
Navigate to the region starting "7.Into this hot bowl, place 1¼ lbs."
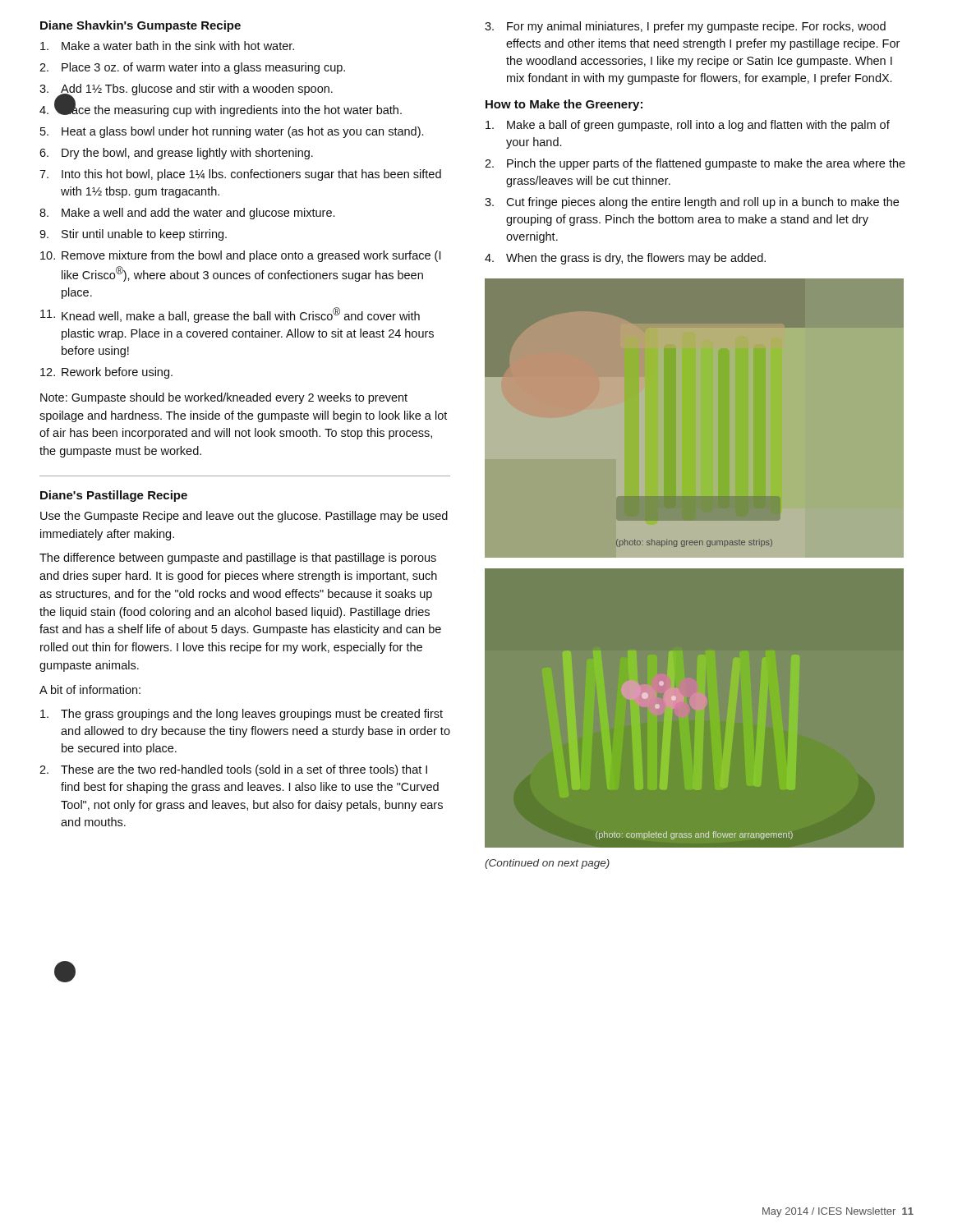click(245, 183)
